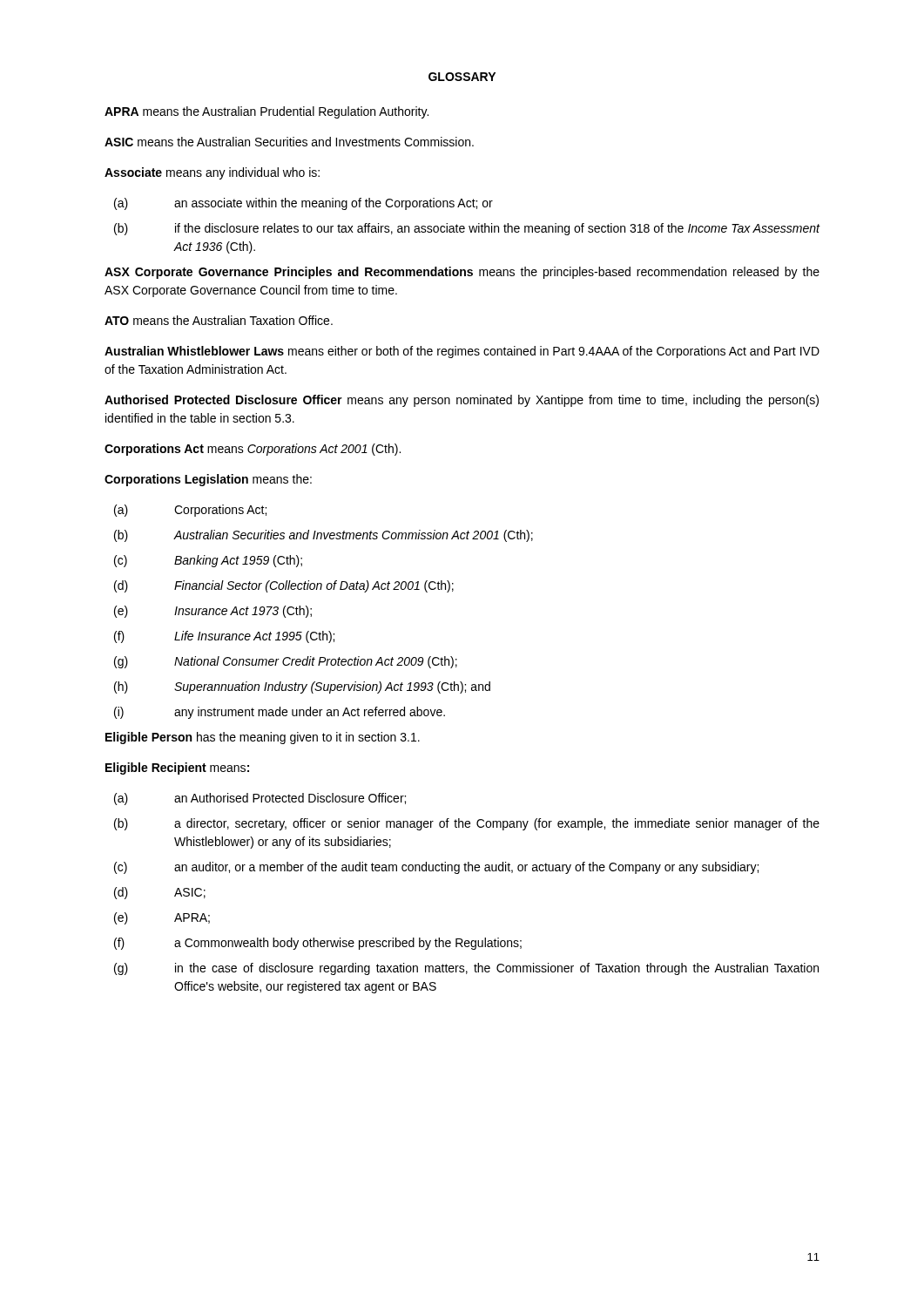Screen dimensions: 1307x924
Task: Click on the list item that says "(c) an auditor, or a"
Action: pyautogui.click(x=462, y=867)
